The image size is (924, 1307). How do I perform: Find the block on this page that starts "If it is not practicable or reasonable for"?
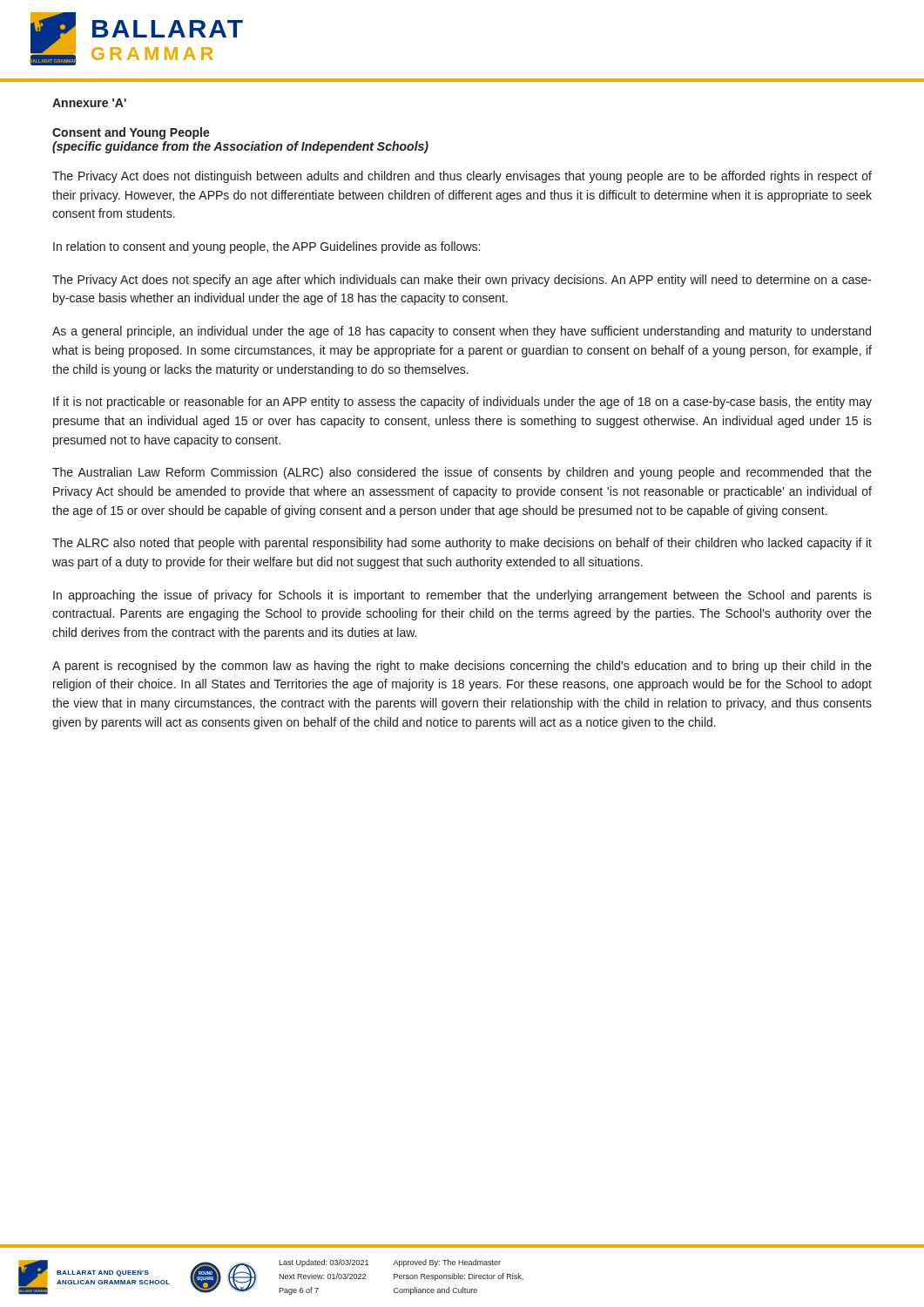click(462, 421)
